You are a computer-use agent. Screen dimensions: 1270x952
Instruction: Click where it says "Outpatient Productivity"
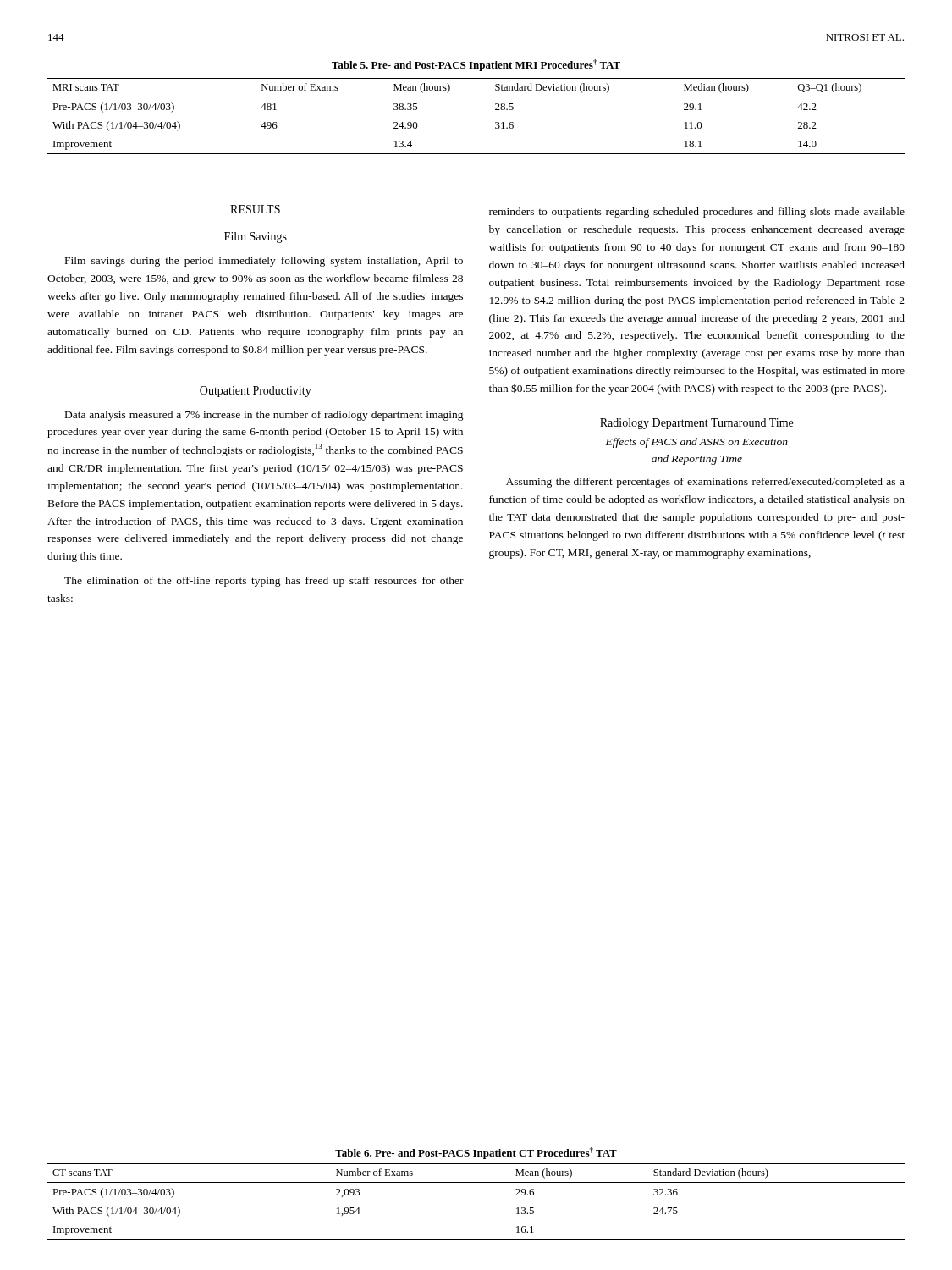pyautogui.click(x=255, y=390)
